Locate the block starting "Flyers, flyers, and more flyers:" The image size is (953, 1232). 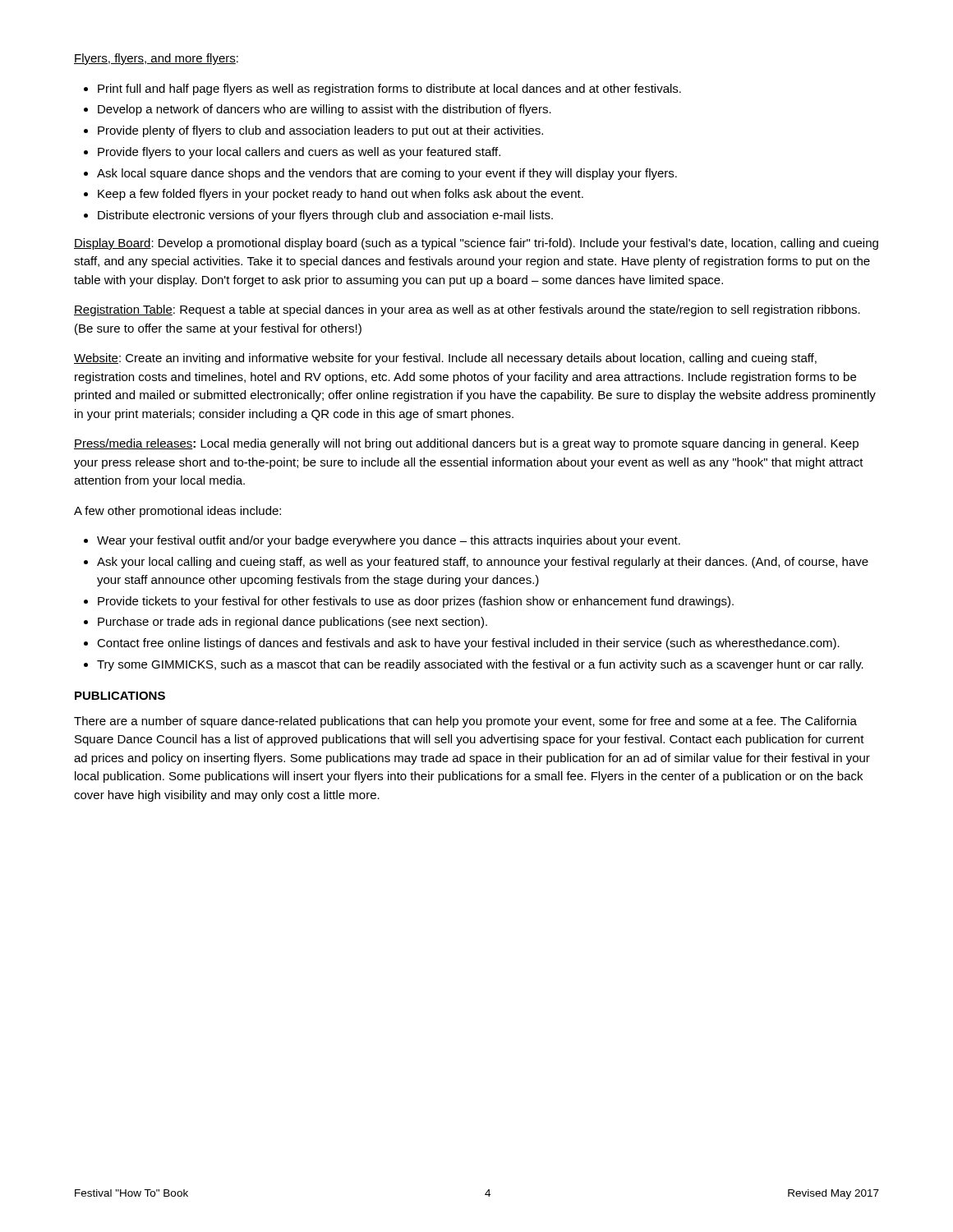(x=156, y=58)
